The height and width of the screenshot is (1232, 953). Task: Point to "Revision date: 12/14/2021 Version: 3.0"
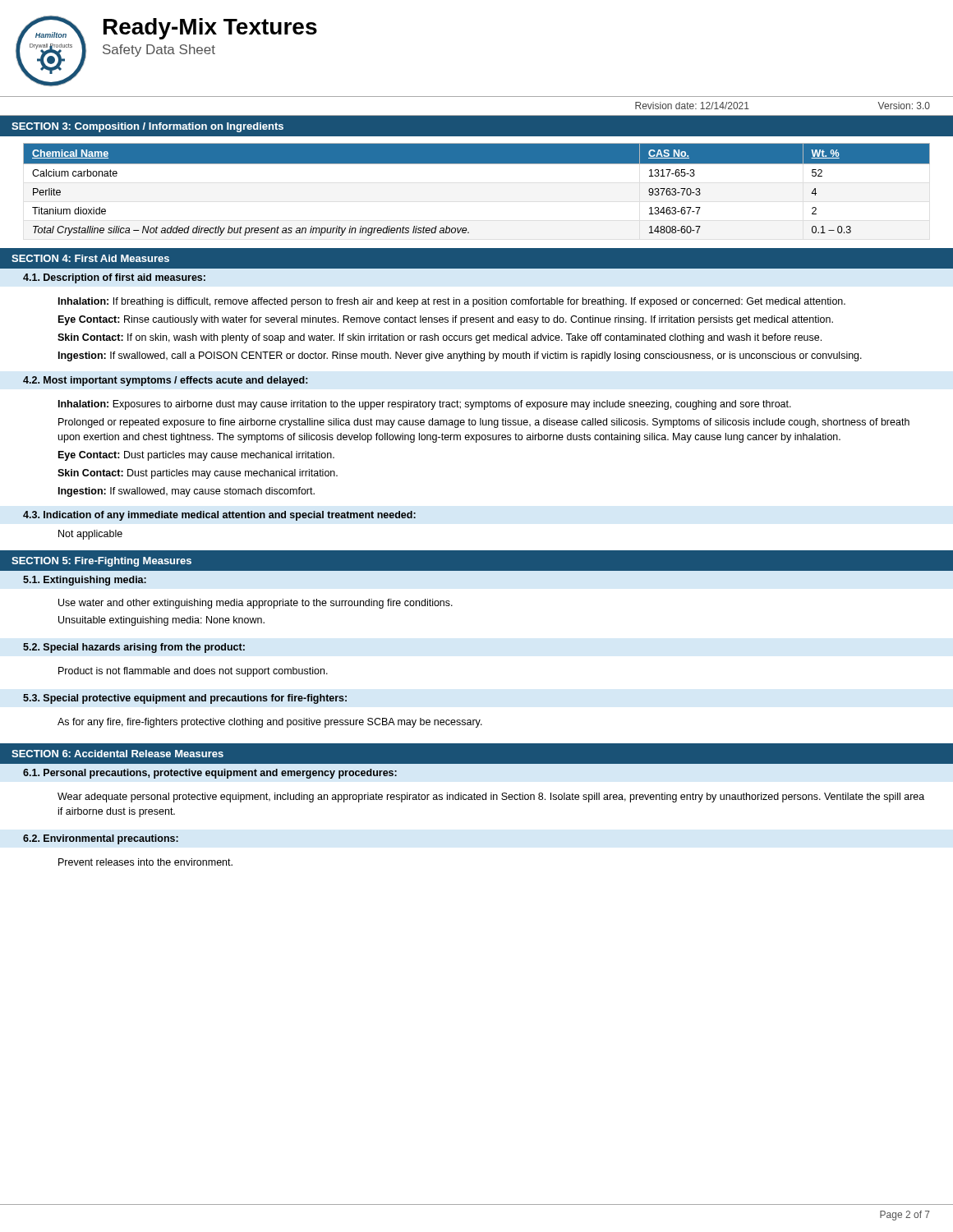pos(782,106)
